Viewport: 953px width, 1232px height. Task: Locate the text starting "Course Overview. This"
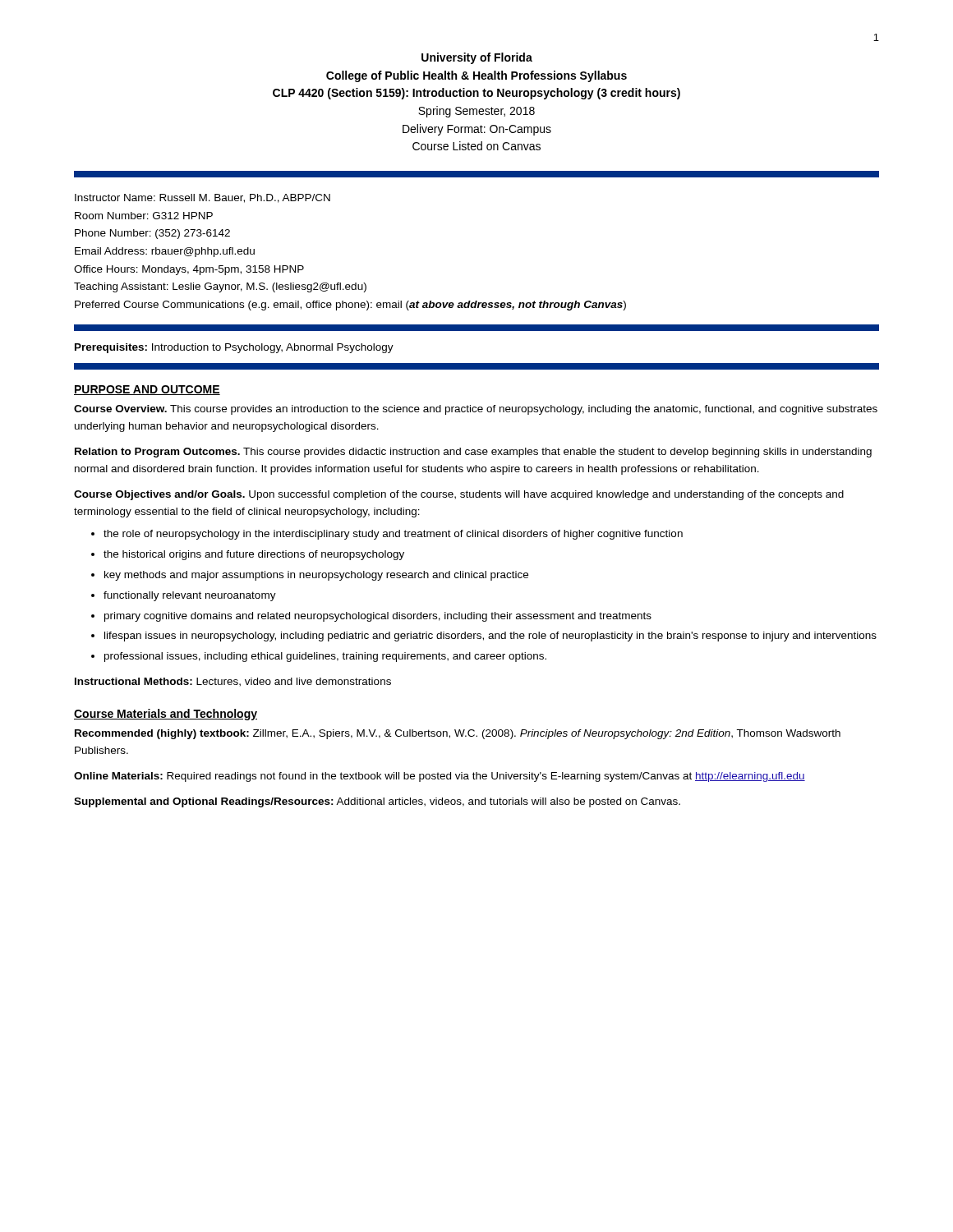[x=476, y=417]
